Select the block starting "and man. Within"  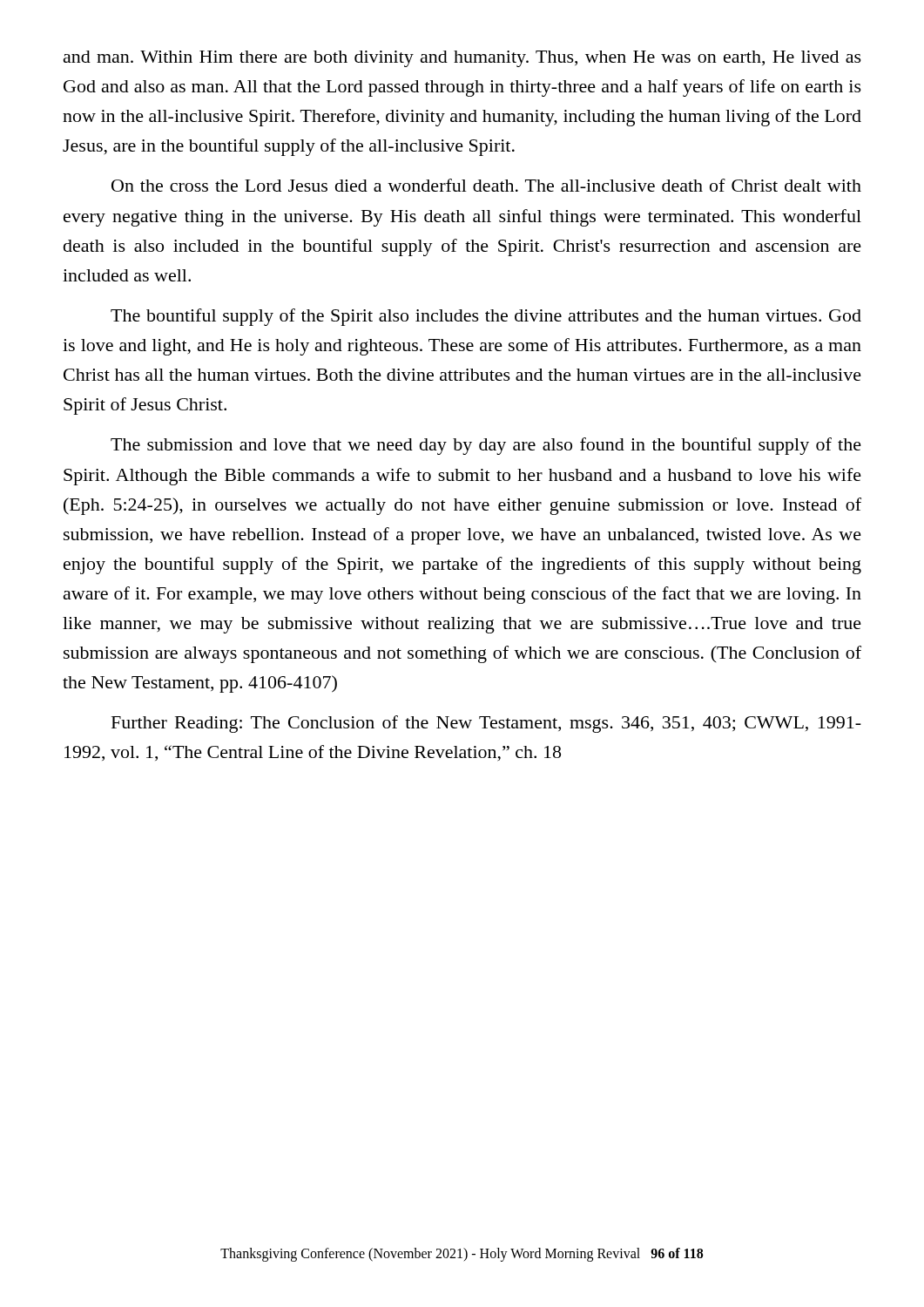click(462, 101)
